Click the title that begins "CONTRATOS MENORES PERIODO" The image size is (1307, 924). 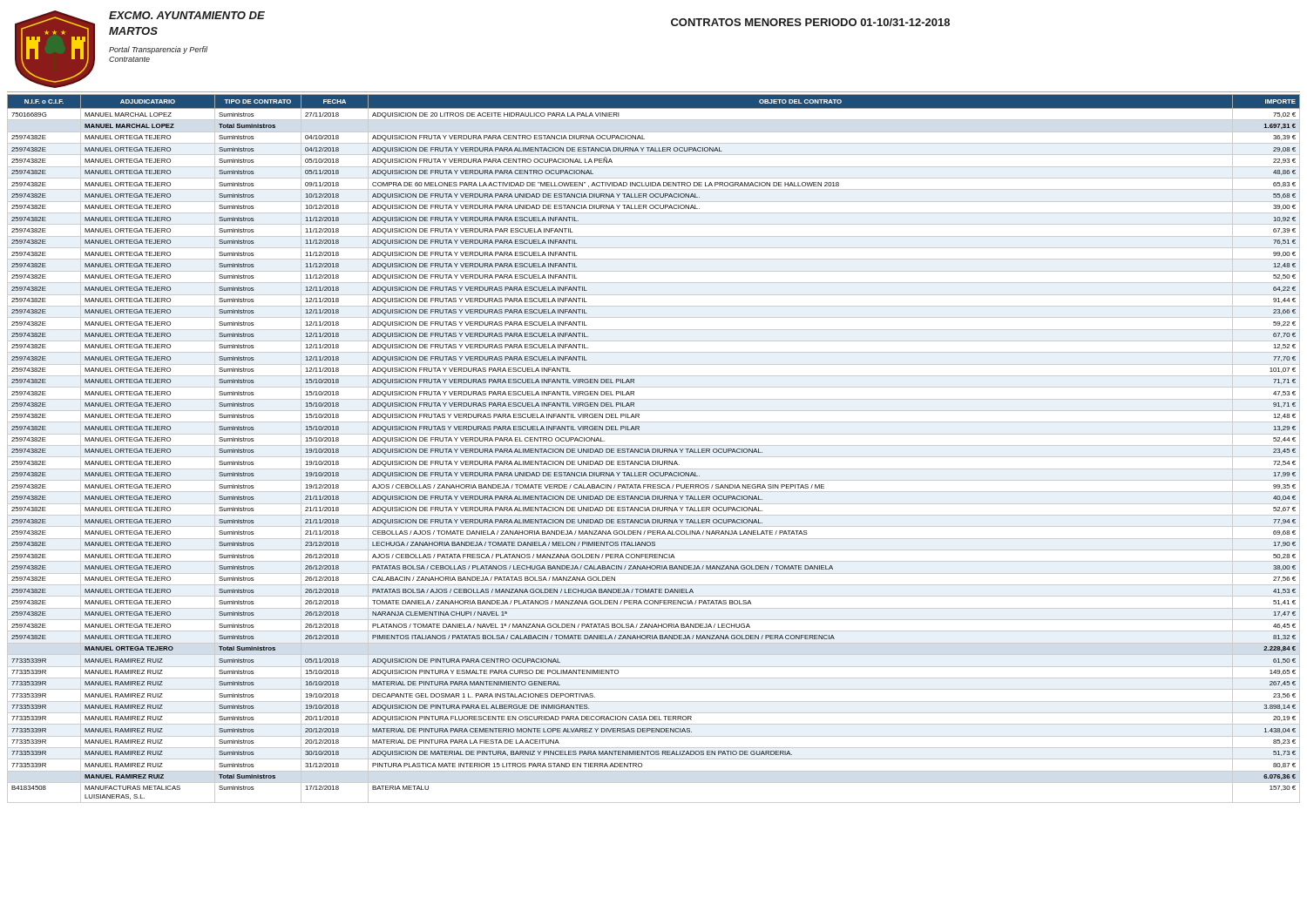coord(810,22)
